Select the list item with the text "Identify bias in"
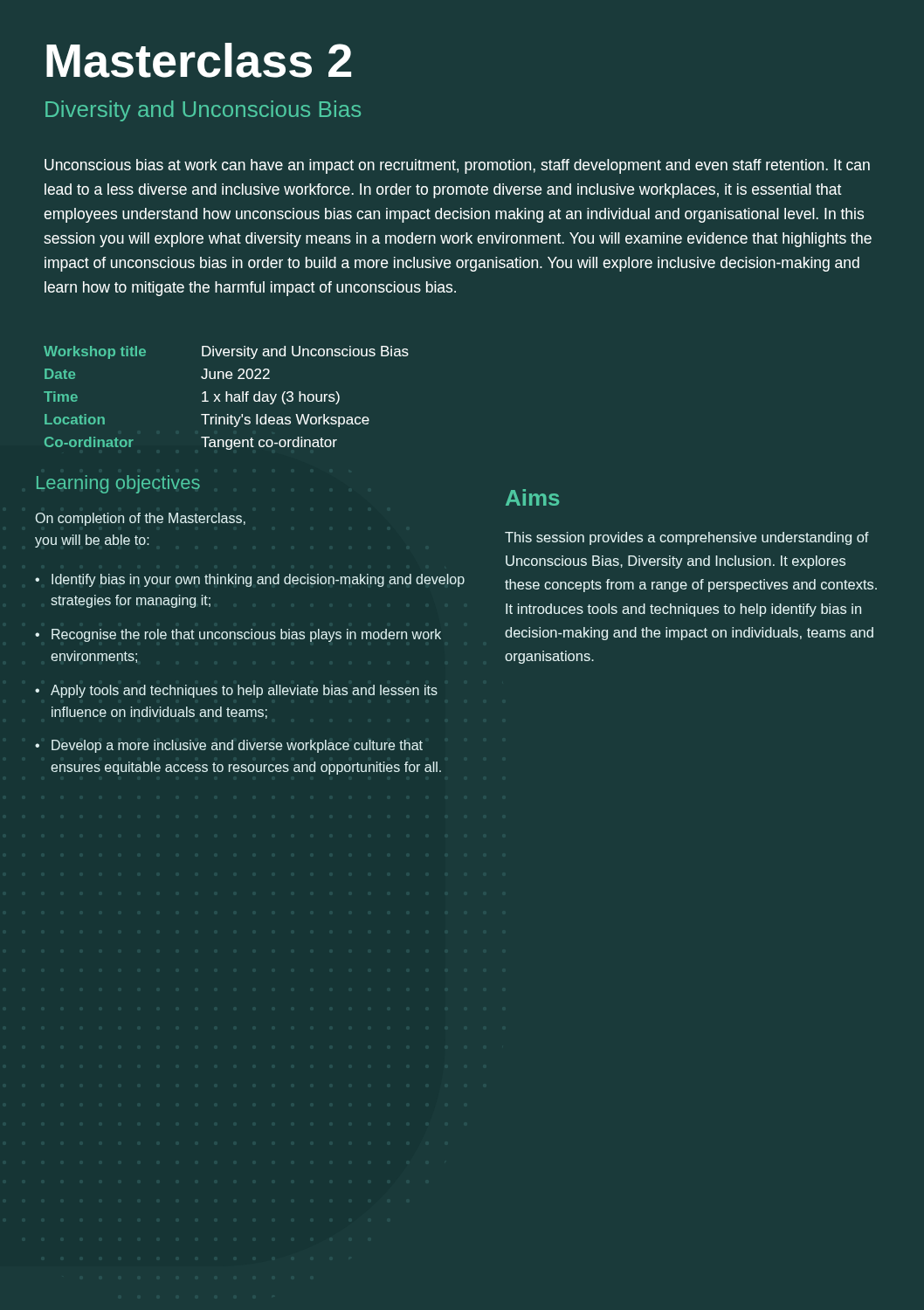Image resolution: width=924 pixels, height=1310 pixels. [253, 591]
